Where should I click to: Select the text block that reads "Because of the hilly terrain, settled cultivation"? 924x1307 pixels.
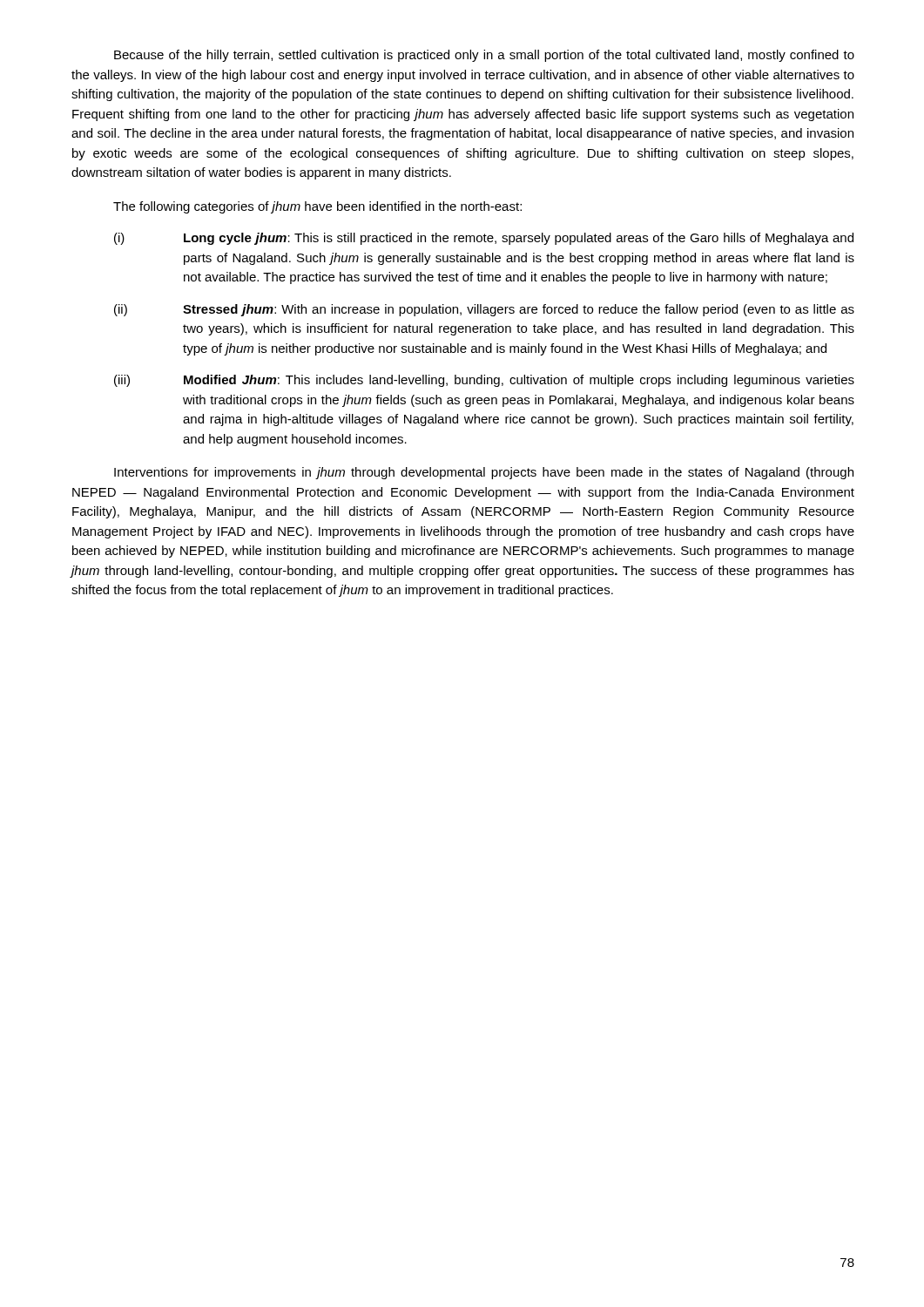[463, 113]
